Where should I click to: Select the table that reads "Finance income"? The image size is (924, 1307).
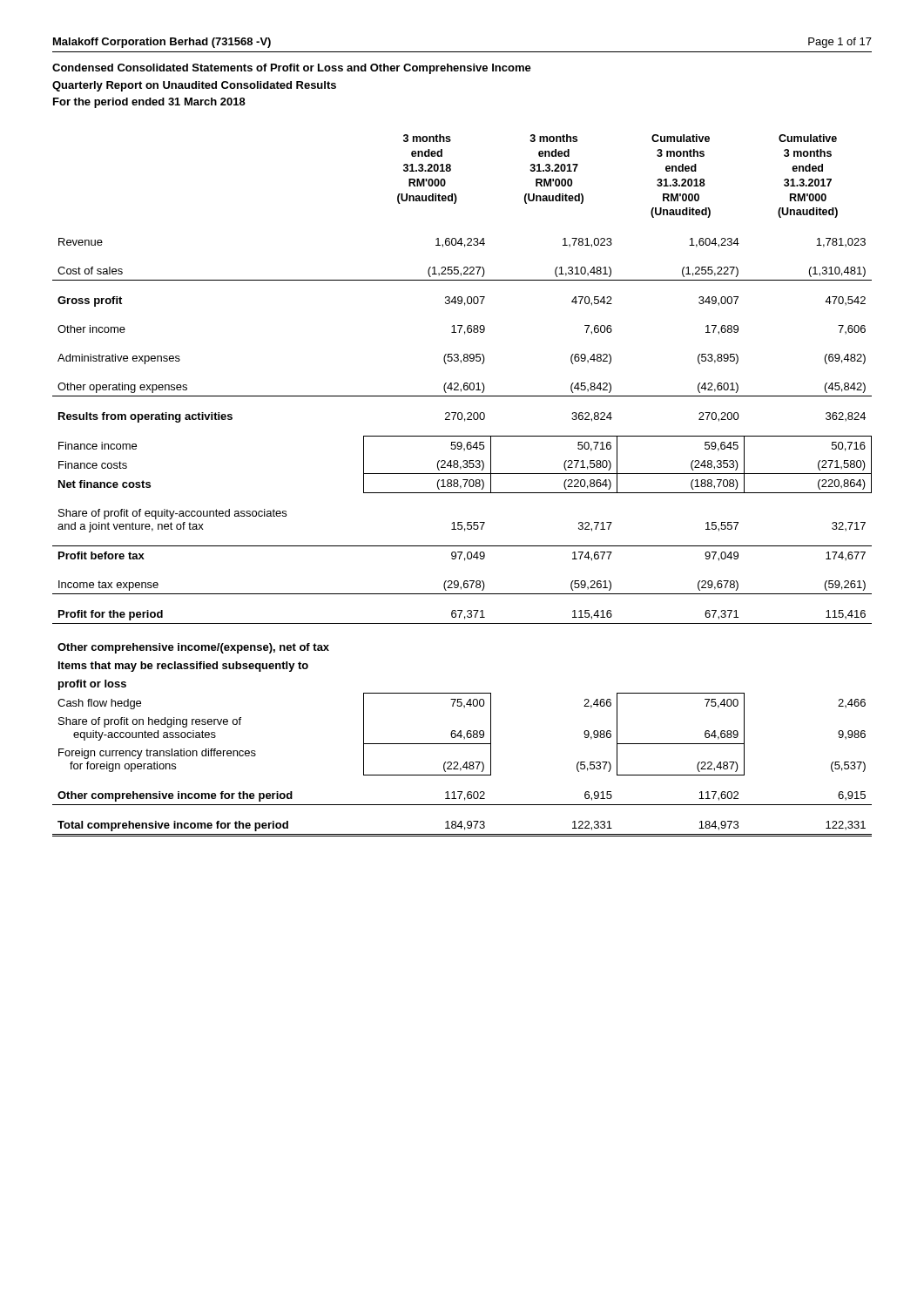[x=462, y=483]
